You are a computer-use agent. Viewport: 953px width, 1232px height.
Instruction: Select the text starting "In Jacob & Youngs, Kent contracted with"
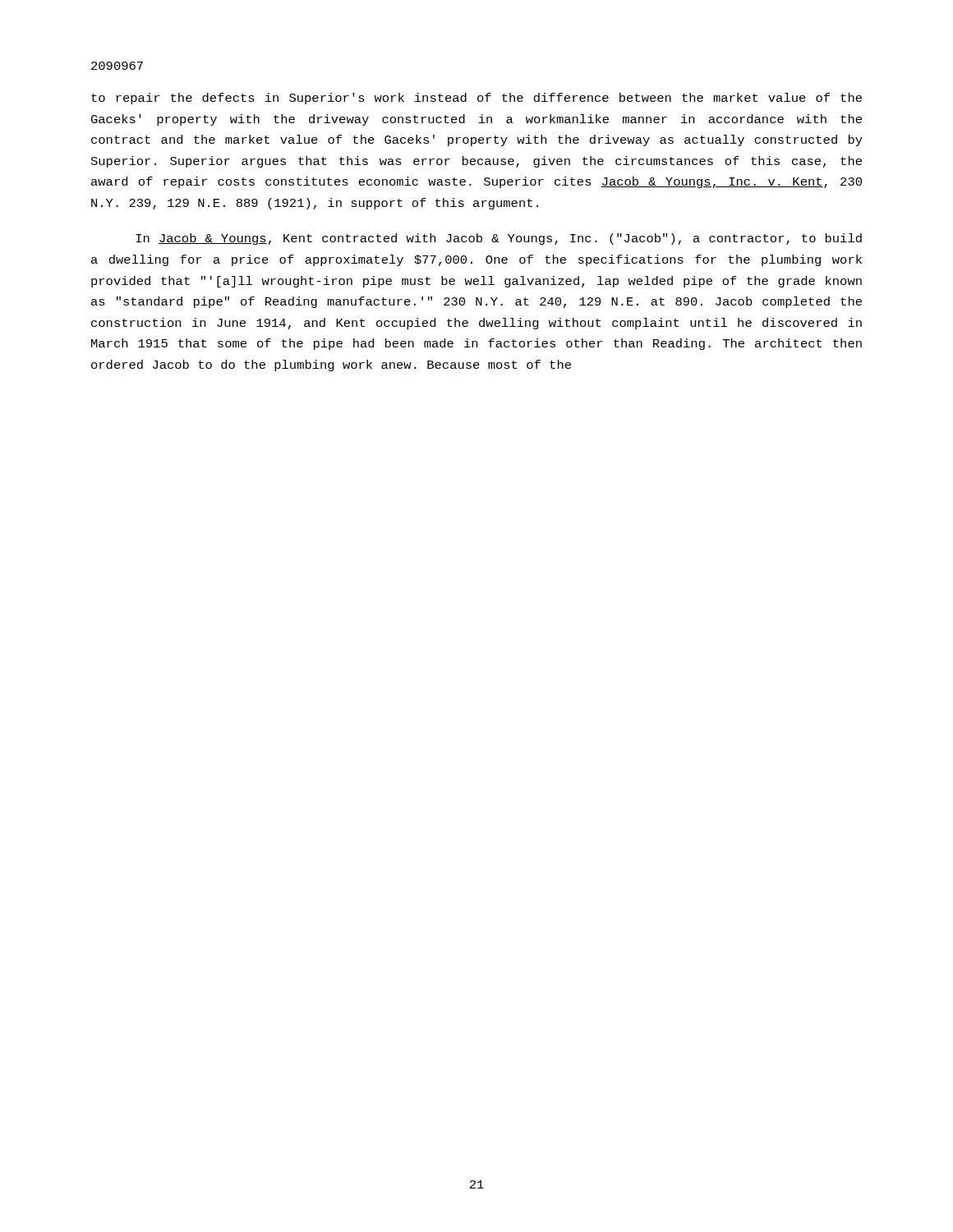click(476, 302)
